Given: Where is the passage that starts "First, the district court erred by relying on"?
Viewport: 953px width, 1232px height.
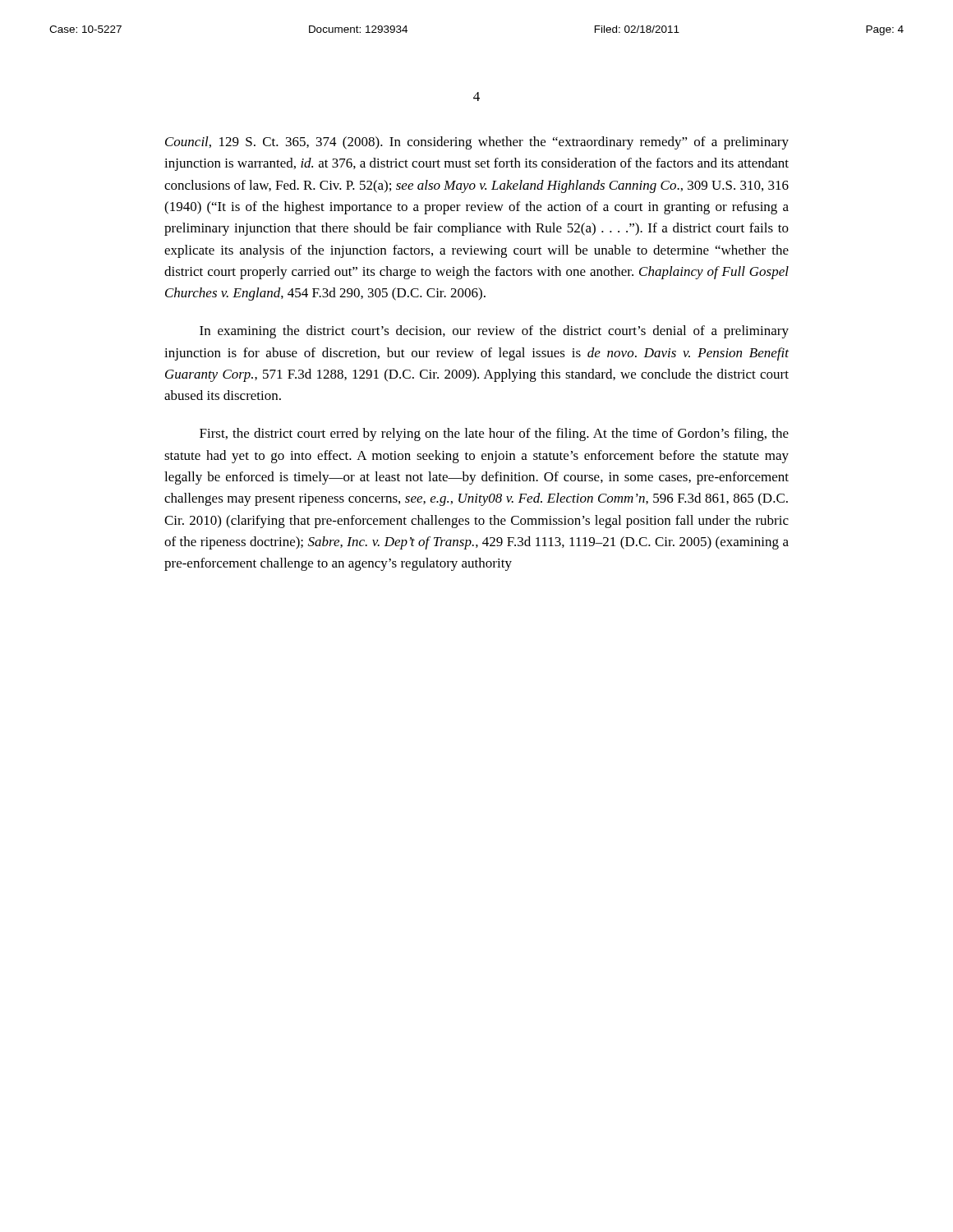Looking at the screenshot, I should 476,498.
